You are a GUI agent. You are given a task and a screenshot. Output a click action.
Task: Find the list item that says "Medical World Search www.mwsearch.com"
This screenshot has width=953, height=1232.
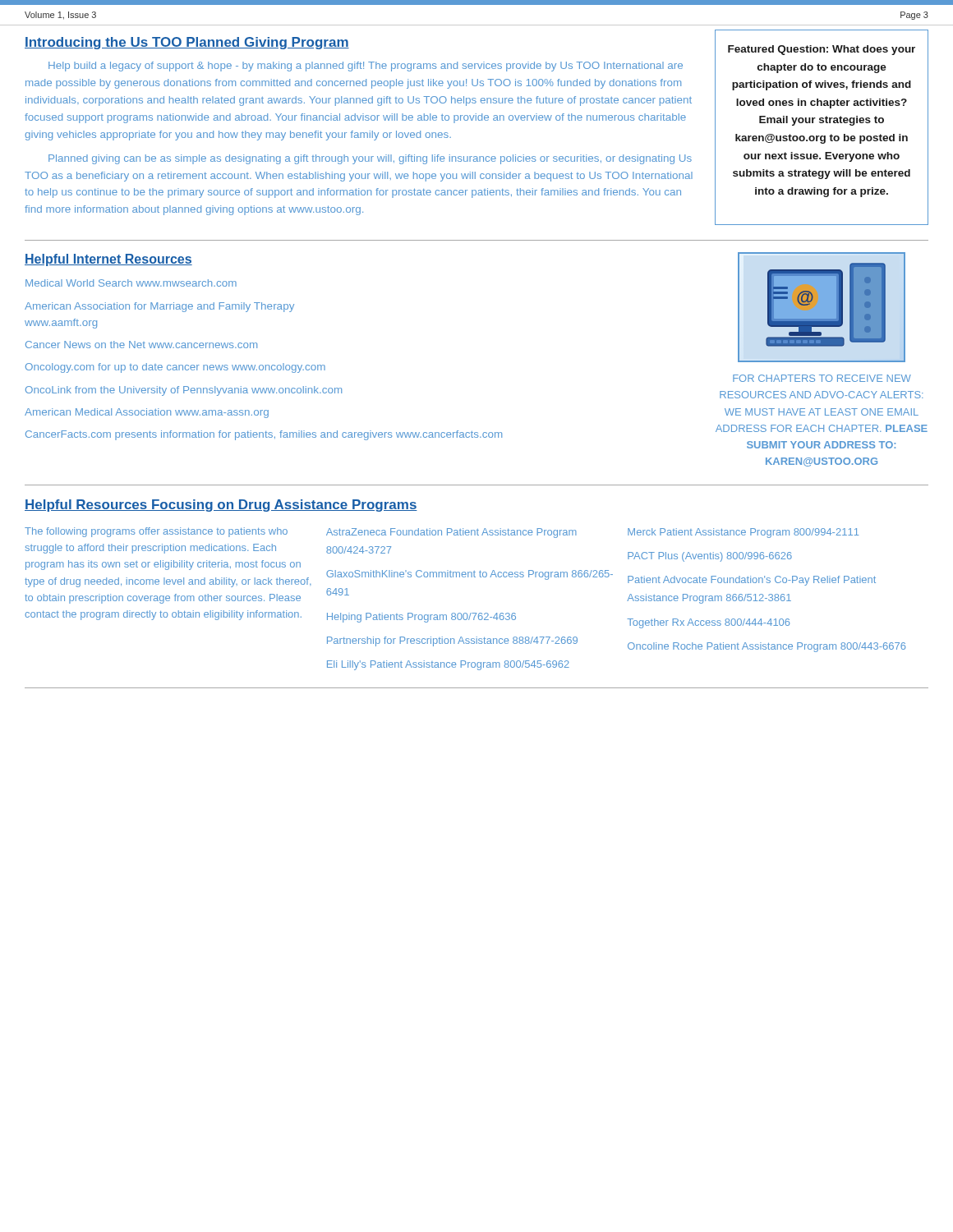[131, 283]
